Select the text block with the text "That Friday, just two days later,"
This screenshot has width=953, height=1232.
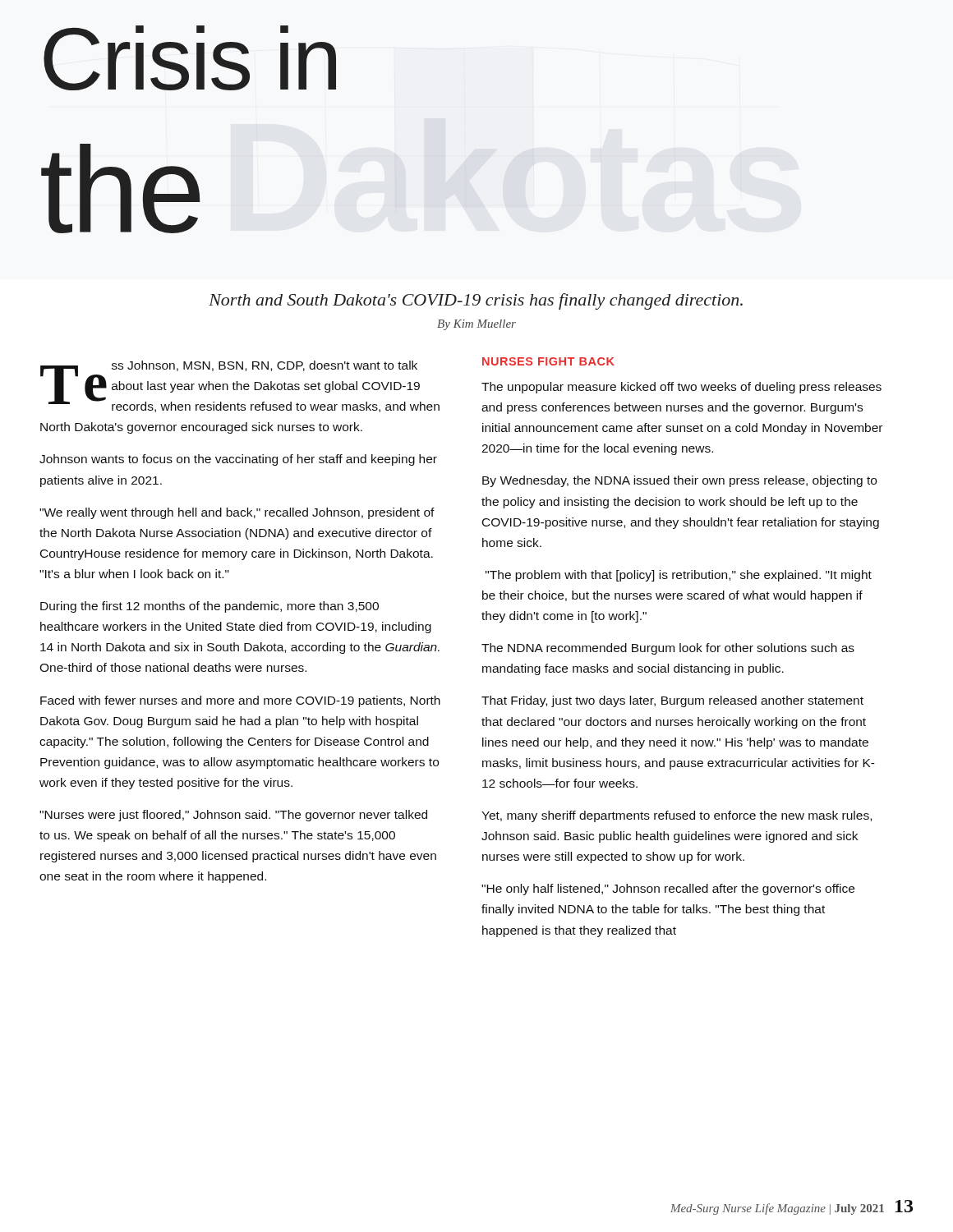678,742
